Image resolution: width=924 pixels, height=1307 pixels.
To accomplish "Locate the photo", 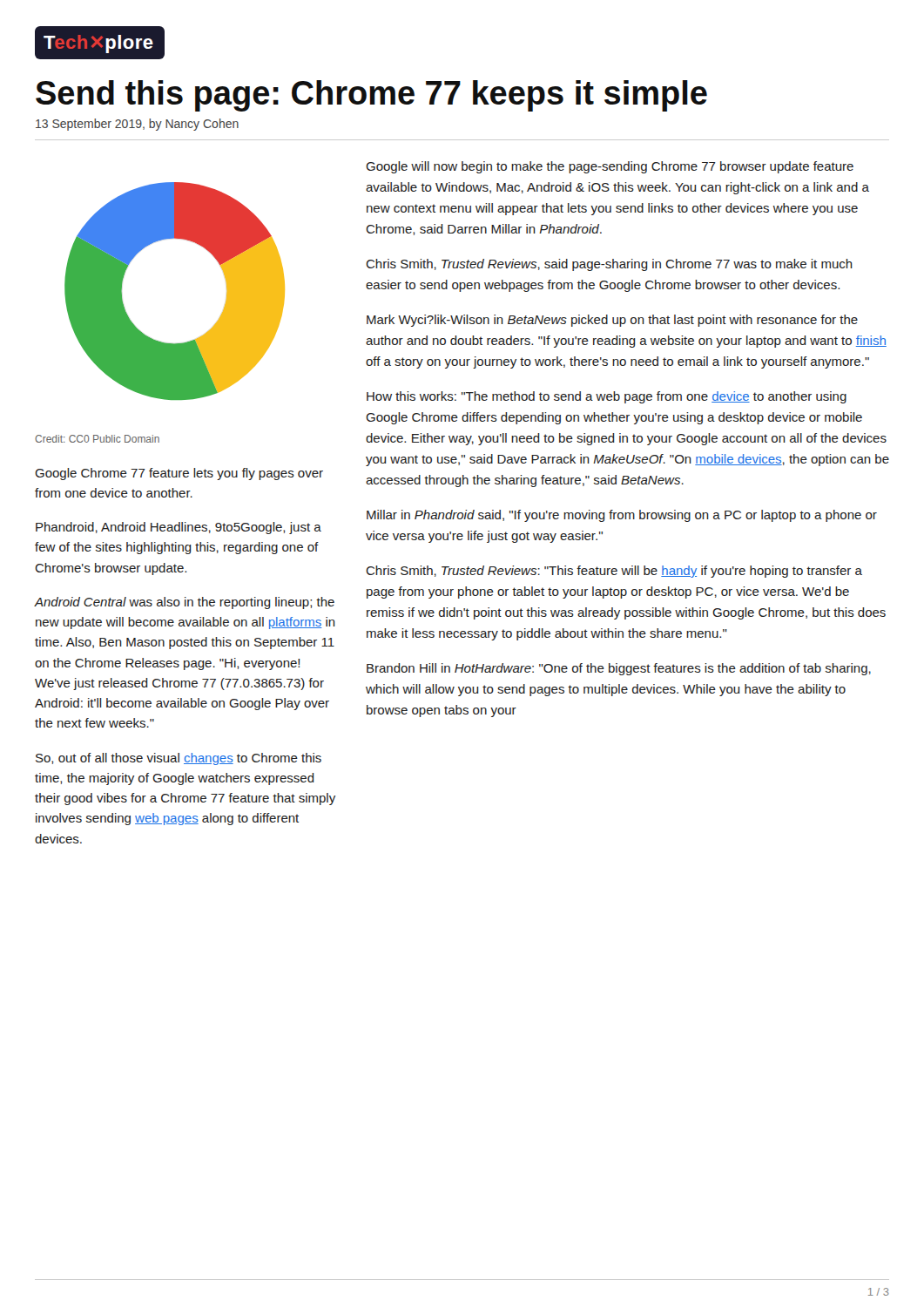I will coord(187,291).
